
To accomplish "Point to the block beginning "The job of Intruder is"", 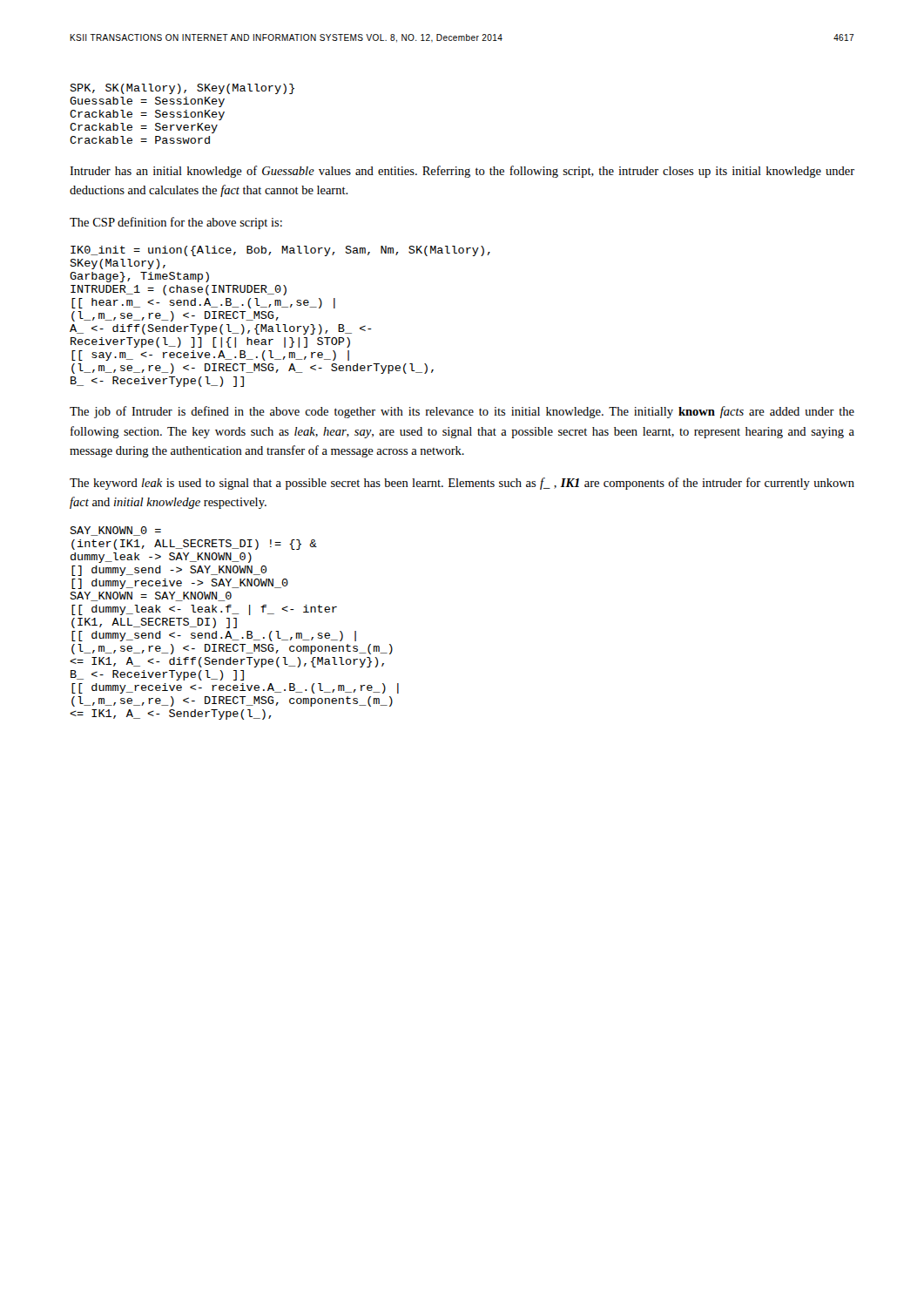I will [x=462, y=431].
